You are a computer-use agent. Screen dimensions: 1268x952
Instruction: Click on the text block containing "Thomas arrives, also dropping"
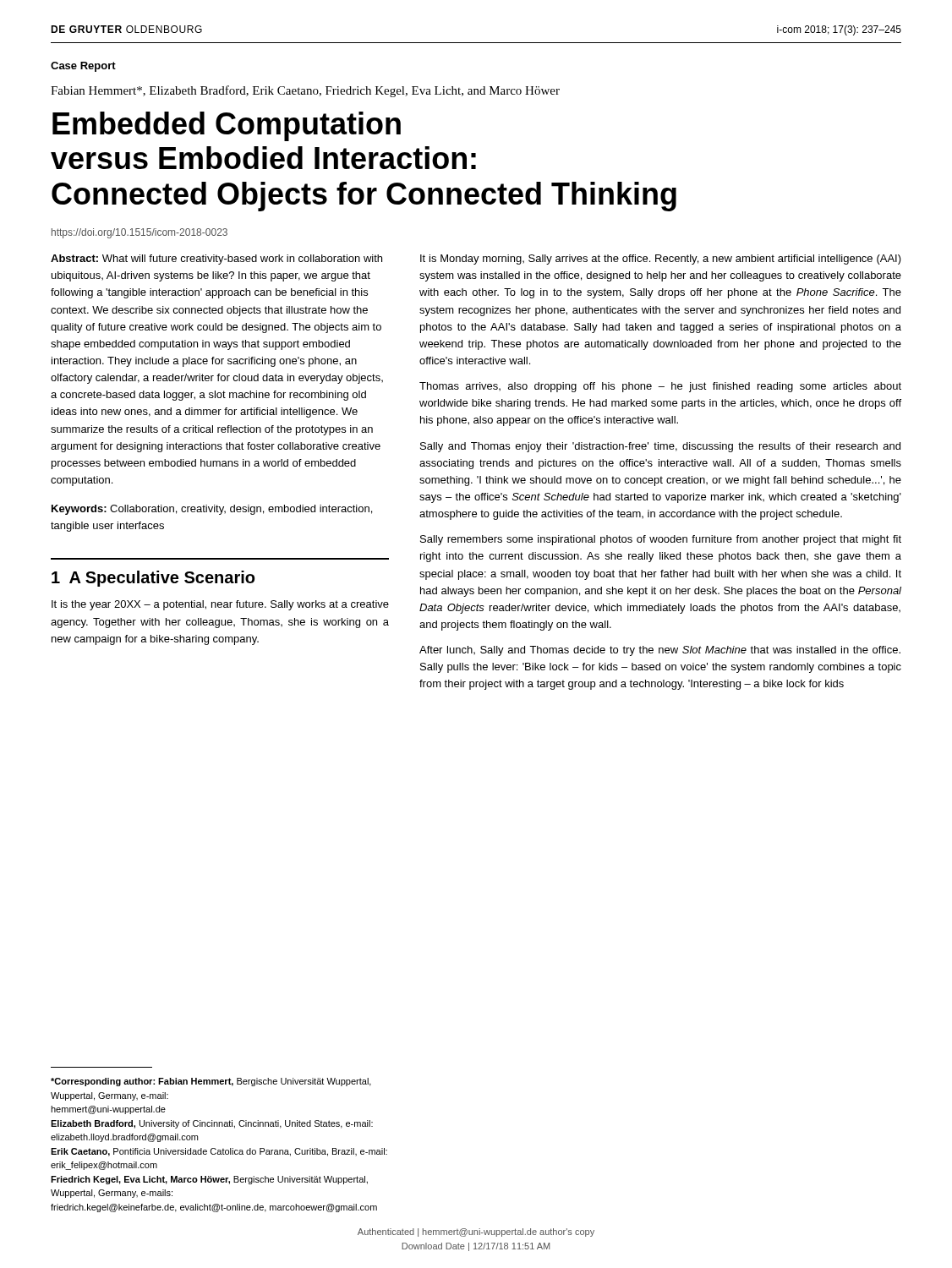coord(660,403)
